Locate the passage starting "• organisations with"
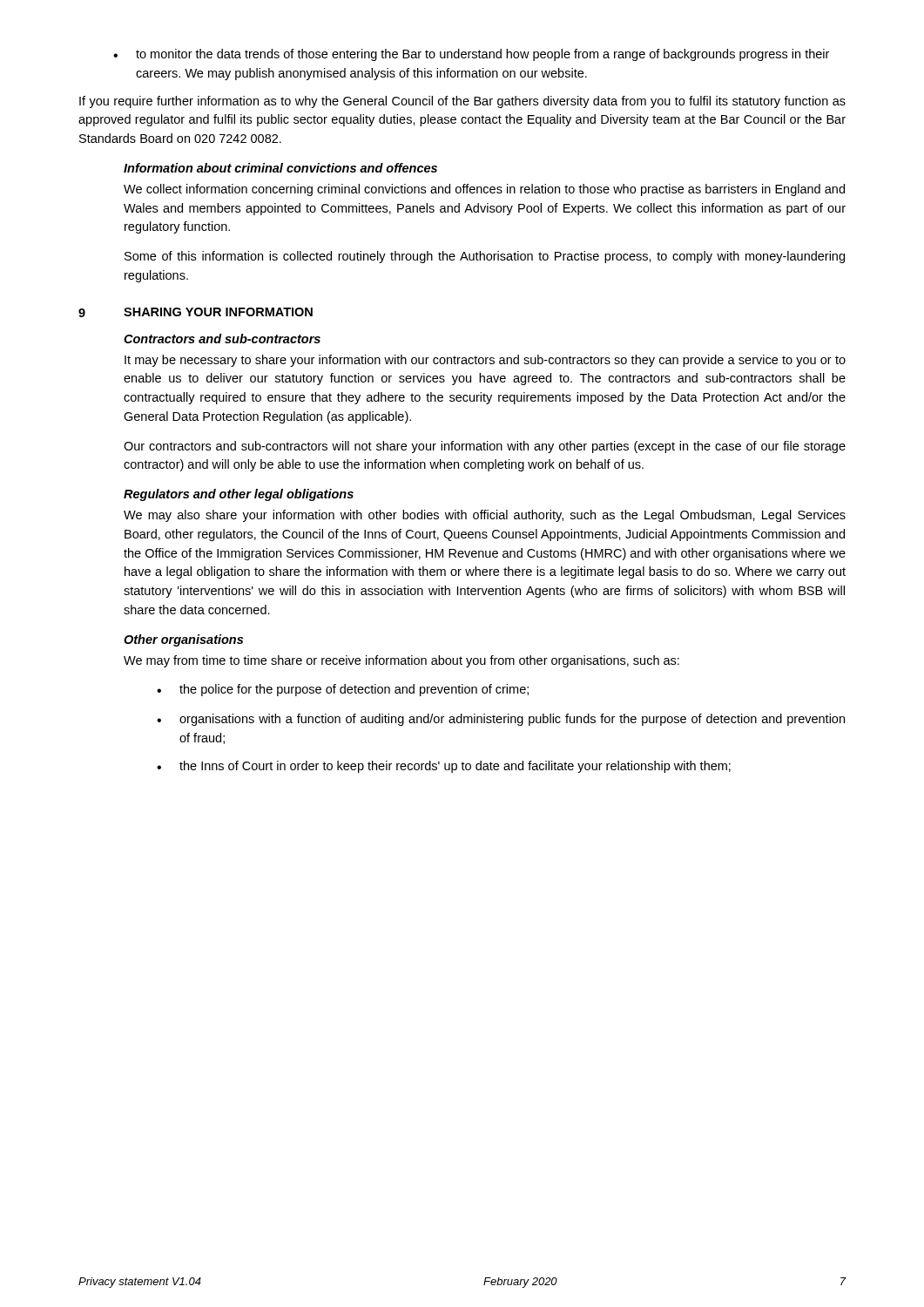The height and width of the screenshot is (1307, 924). 501,729
